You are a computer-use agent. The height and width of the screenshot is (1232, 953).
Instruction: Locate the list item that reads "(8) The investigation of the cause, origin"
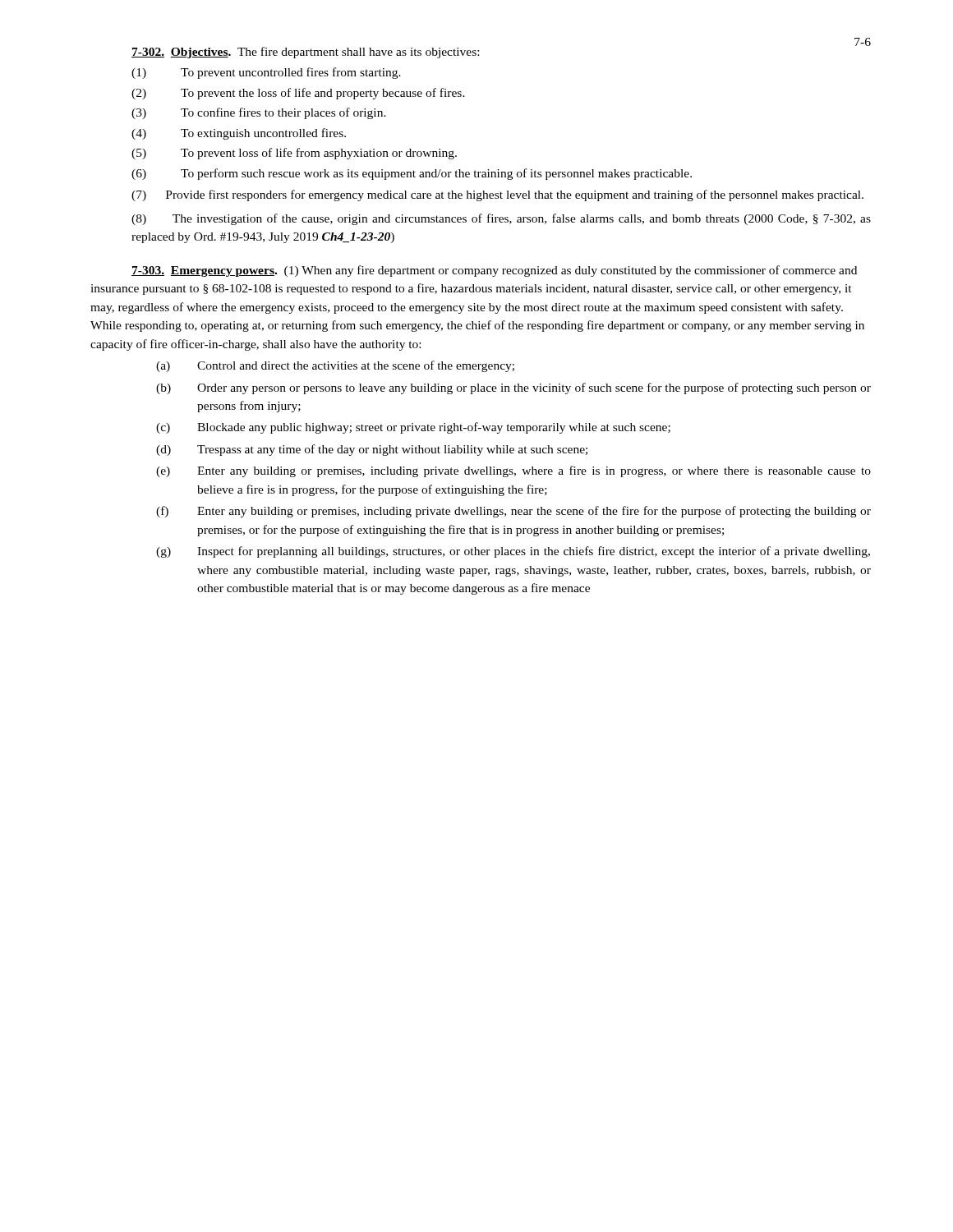click(481, 228)
